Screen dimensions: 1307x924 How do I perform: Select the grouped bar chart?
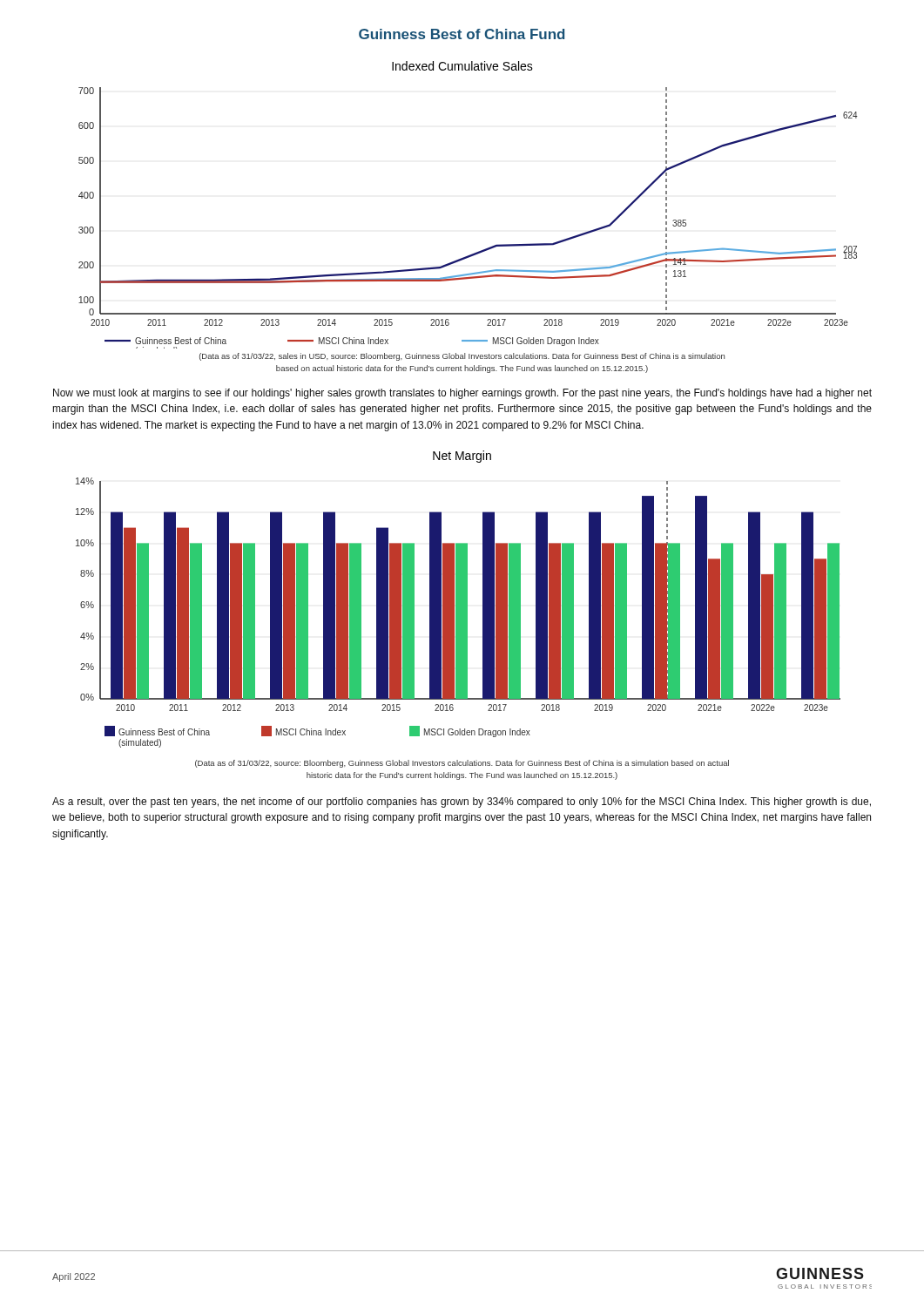click(462, 602)
